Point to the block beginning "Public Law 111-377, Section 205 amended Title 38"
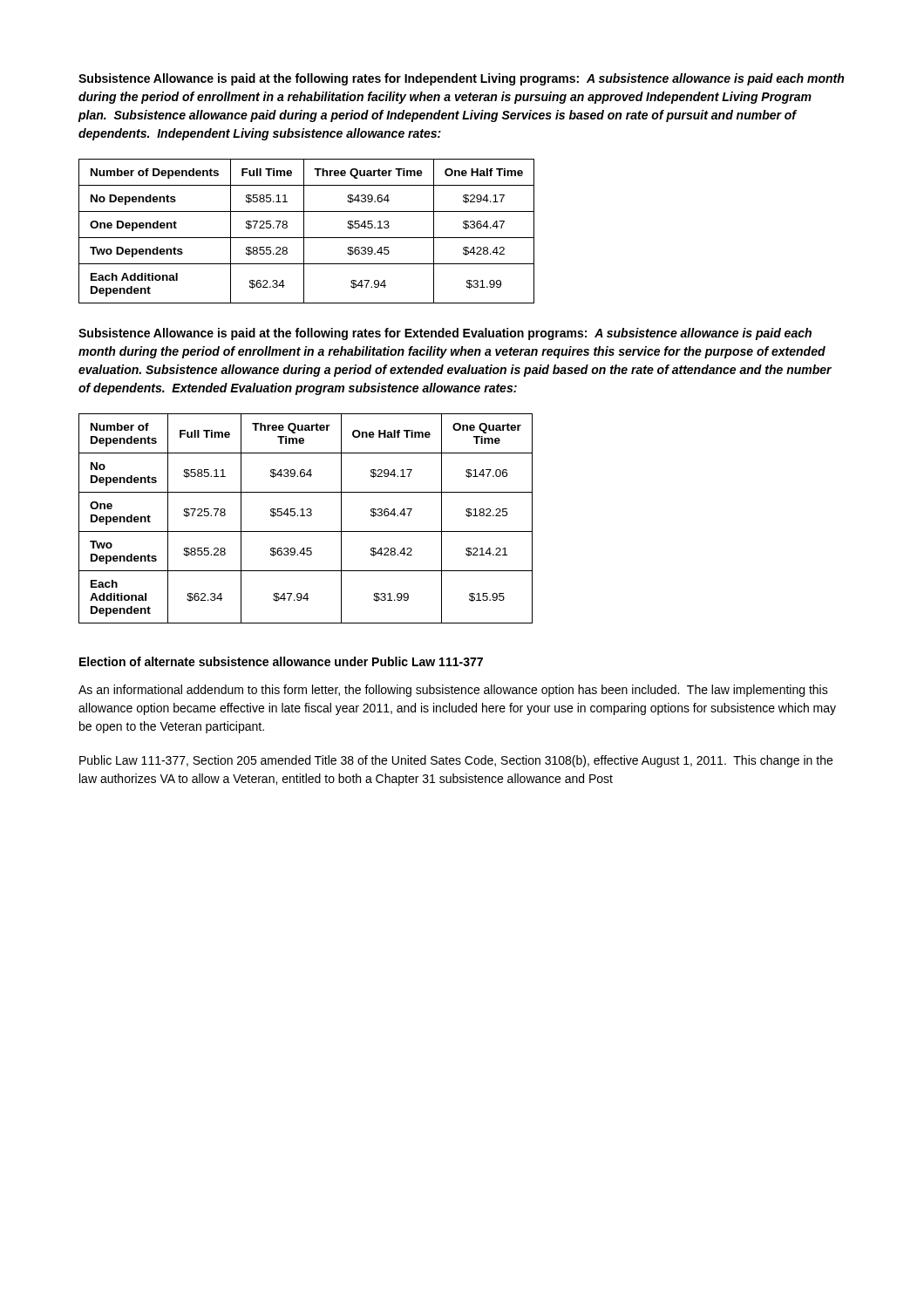Viewport: 924px width, 1308px height. click(456, 770)
